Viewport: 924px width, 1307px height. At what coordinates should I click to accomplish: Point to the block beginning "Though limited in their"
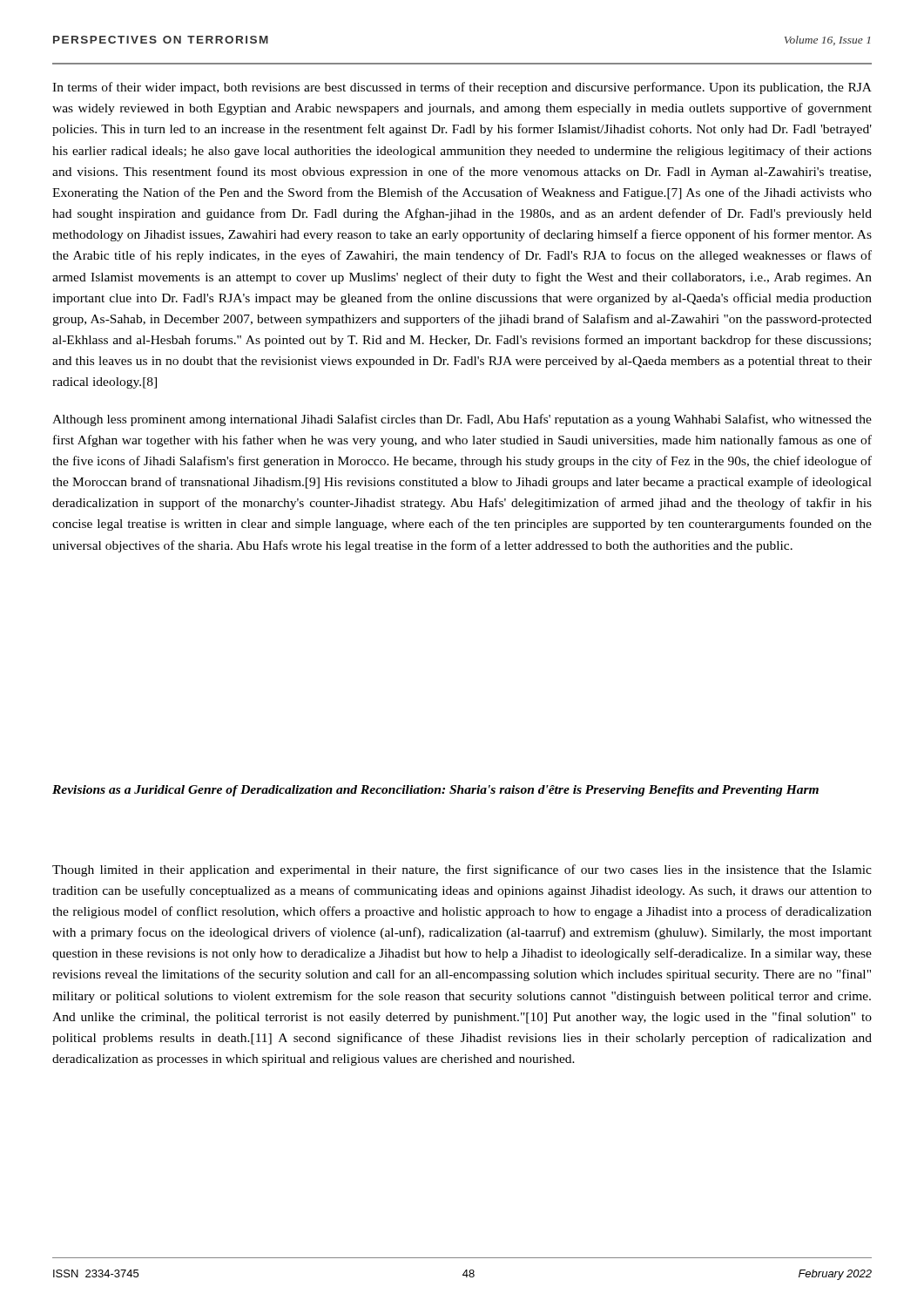(462, 964)
